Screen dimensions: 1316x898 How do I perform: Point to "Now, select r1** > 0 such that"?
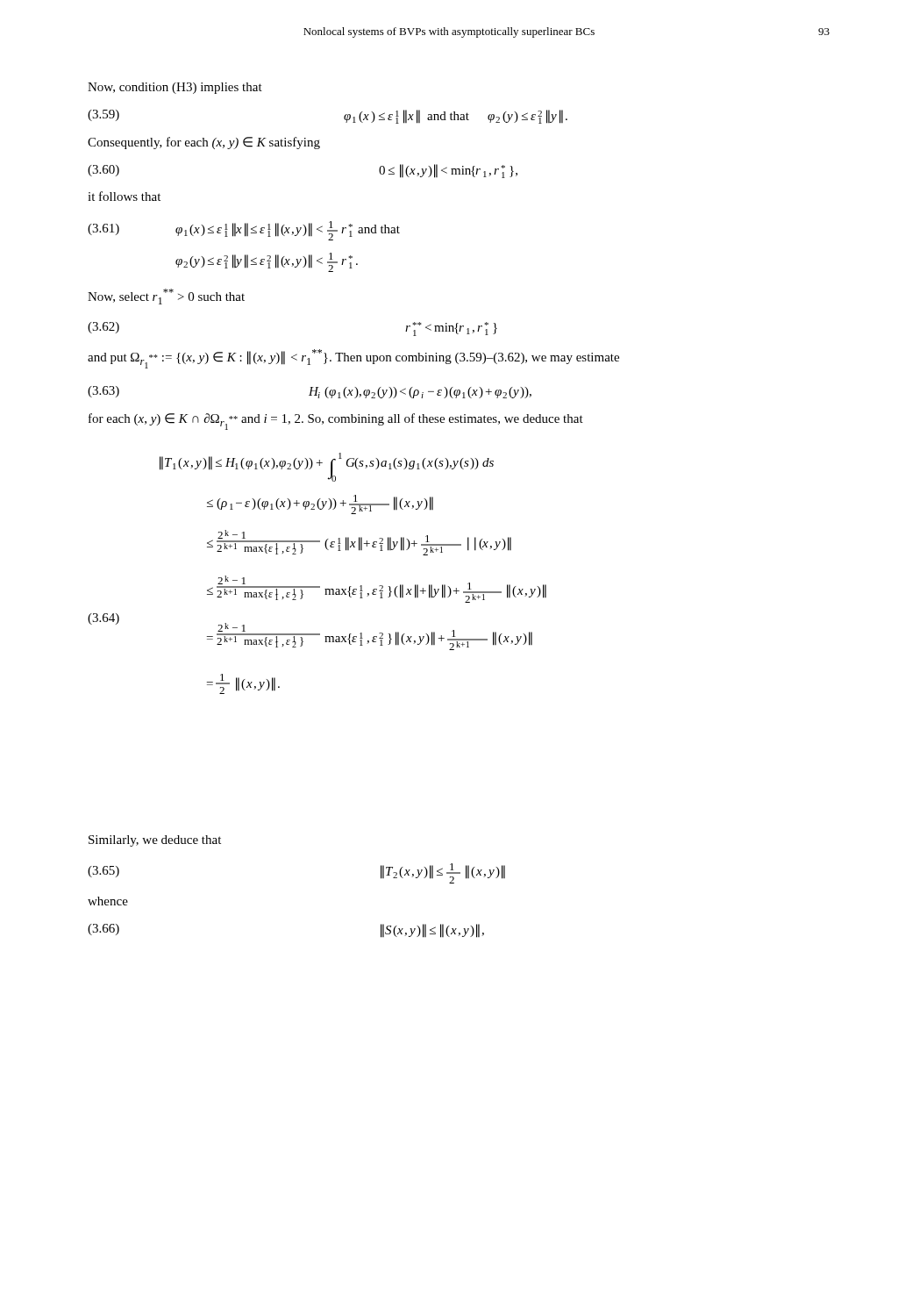pyautogui.click(x=166, y=296)
